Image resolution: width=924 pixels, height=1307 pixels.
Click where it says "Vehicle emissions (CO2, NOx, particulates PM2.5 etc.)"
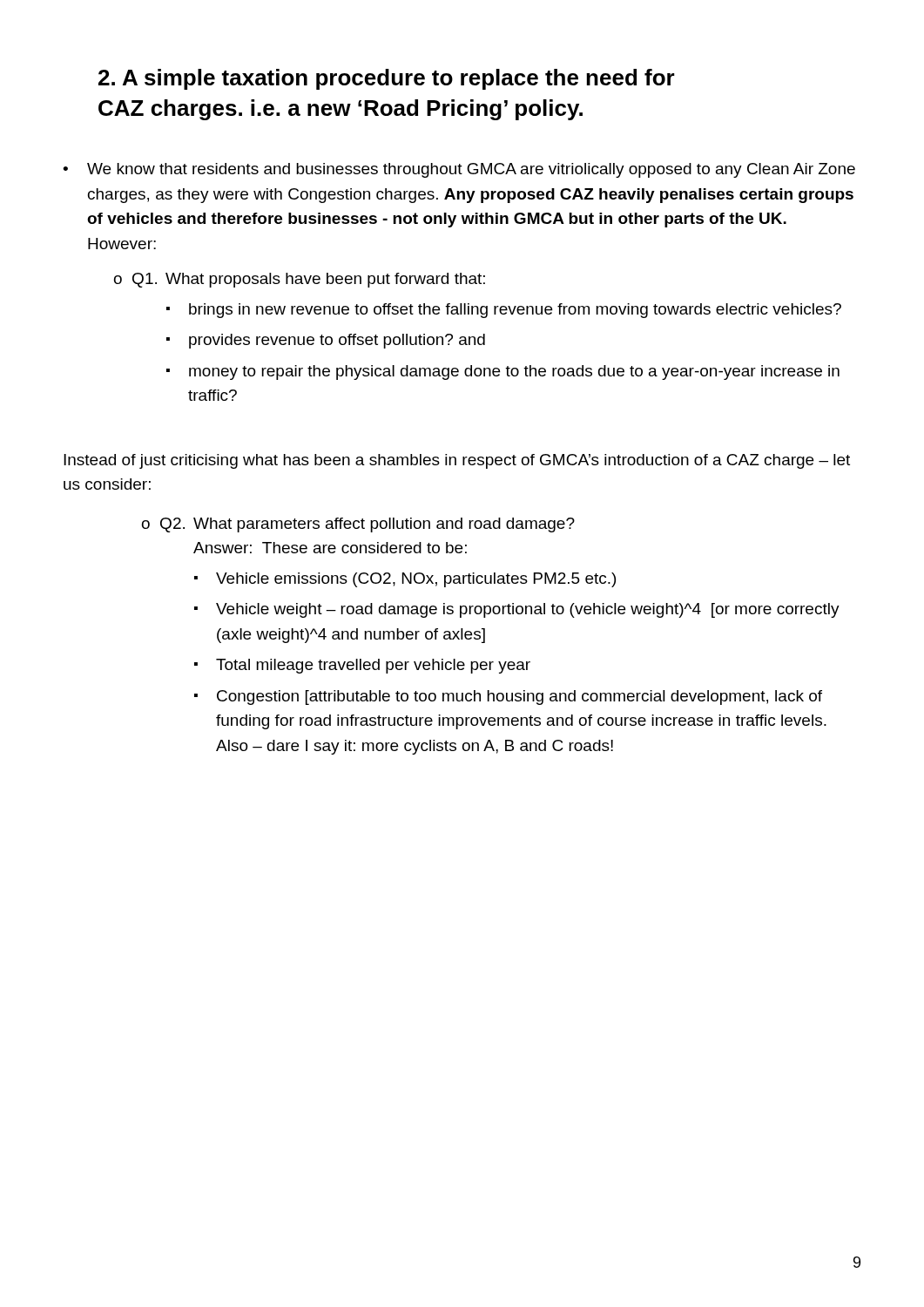[416, 578]
